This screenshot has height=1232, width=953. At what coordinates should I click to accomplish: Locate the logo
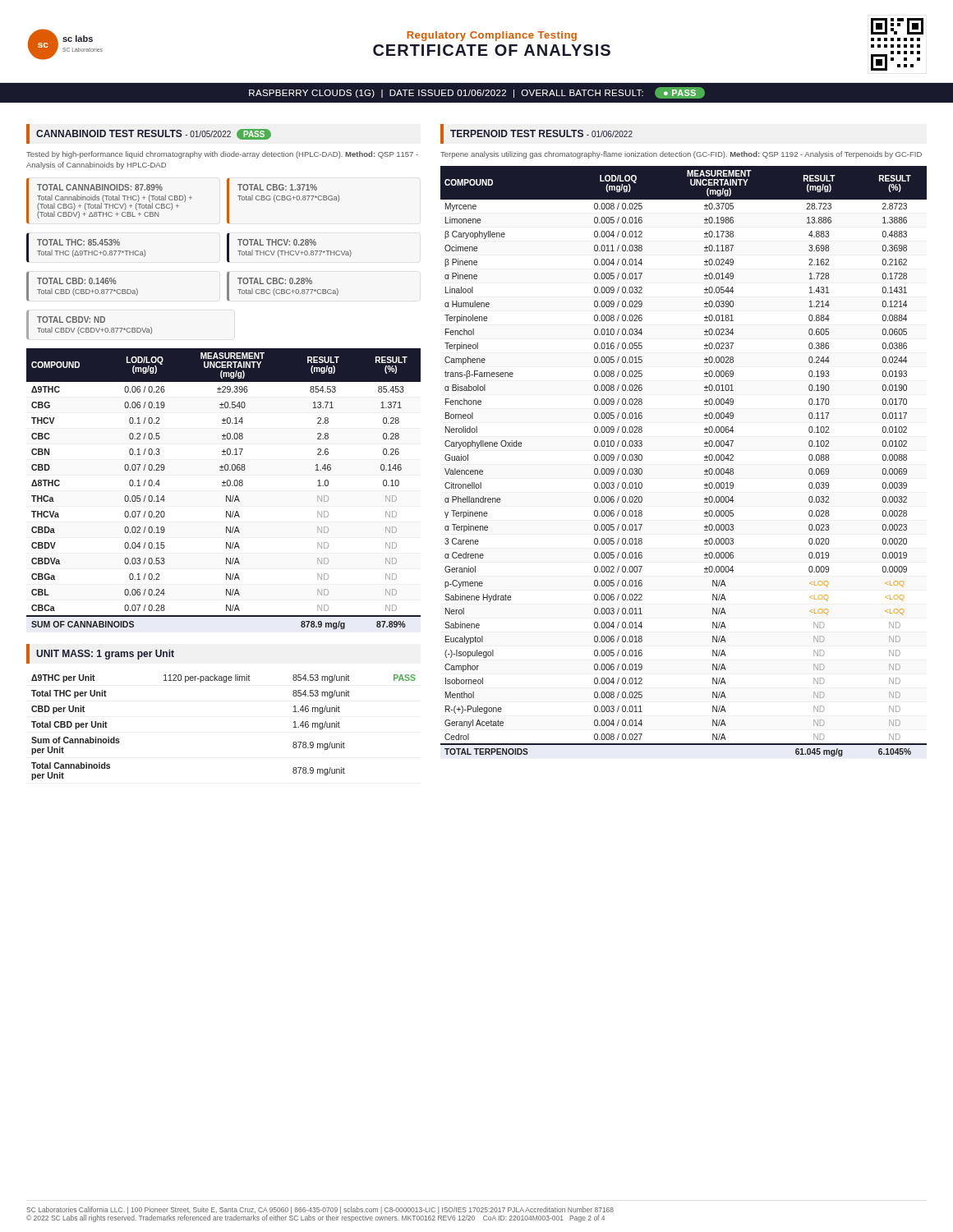tap(71, 44)
